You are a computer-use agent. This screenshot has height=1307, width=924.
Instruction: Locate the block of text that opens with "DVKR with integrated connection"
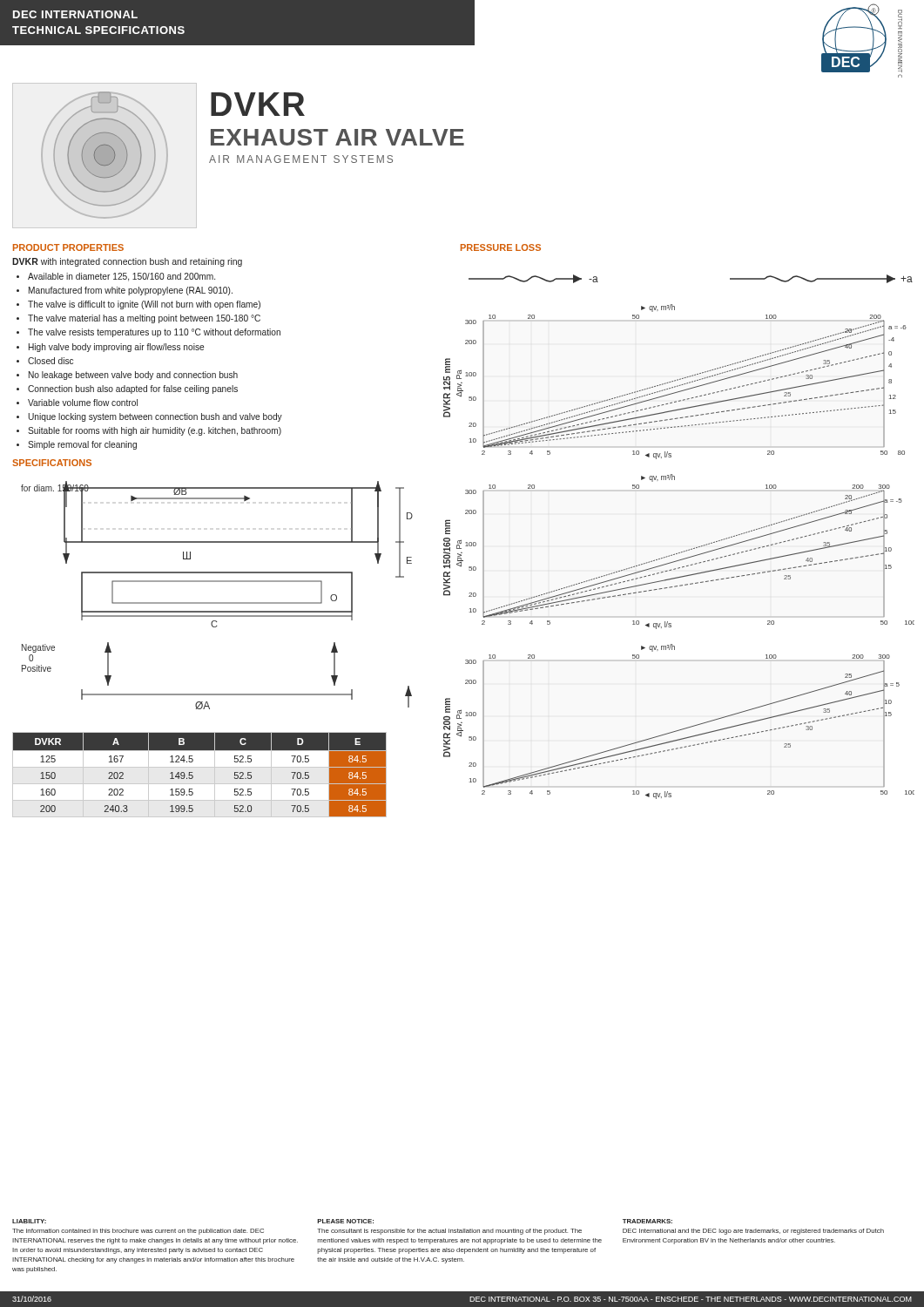point(127,261)
